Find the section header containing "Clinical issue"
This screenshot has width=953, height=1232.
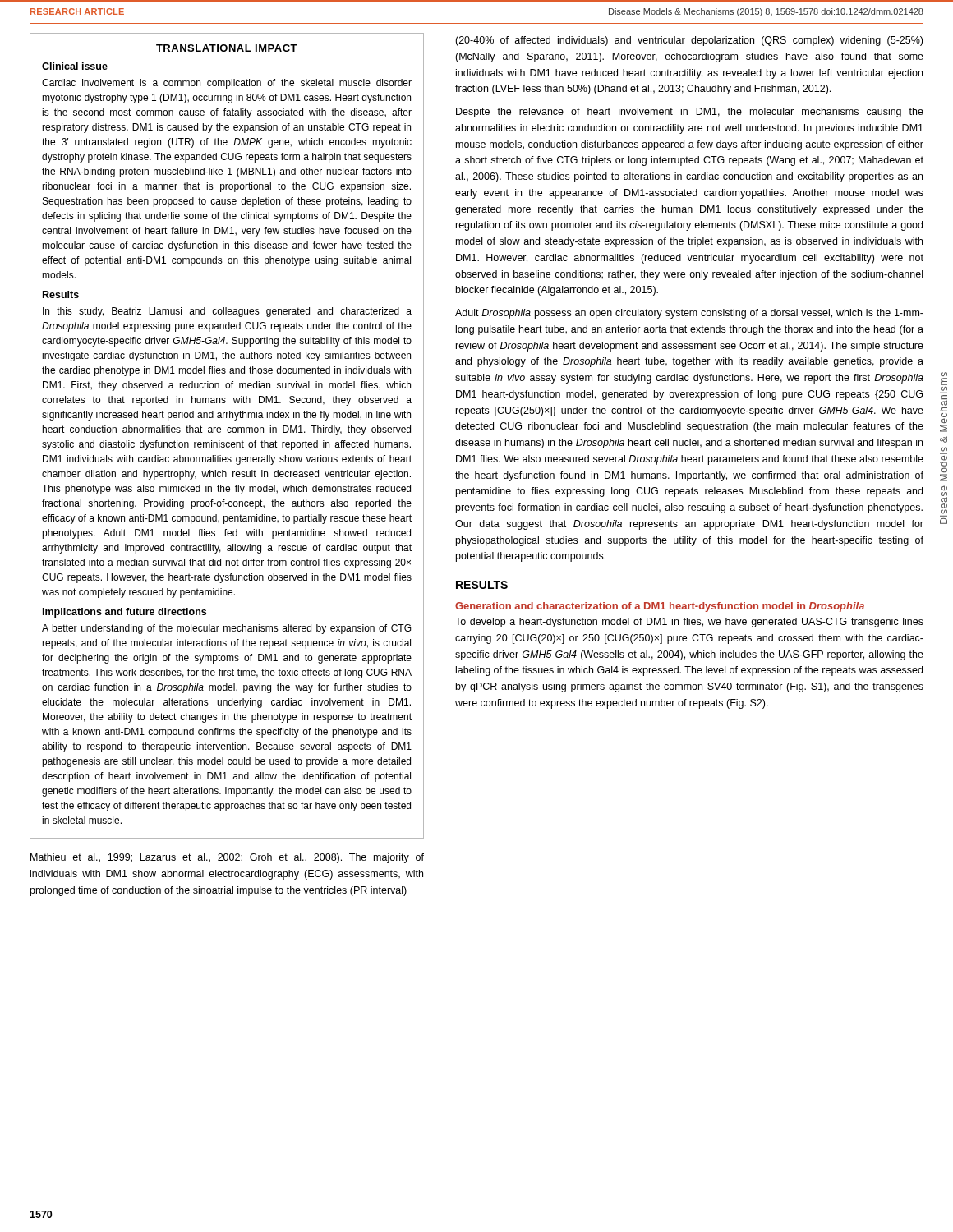75,67
